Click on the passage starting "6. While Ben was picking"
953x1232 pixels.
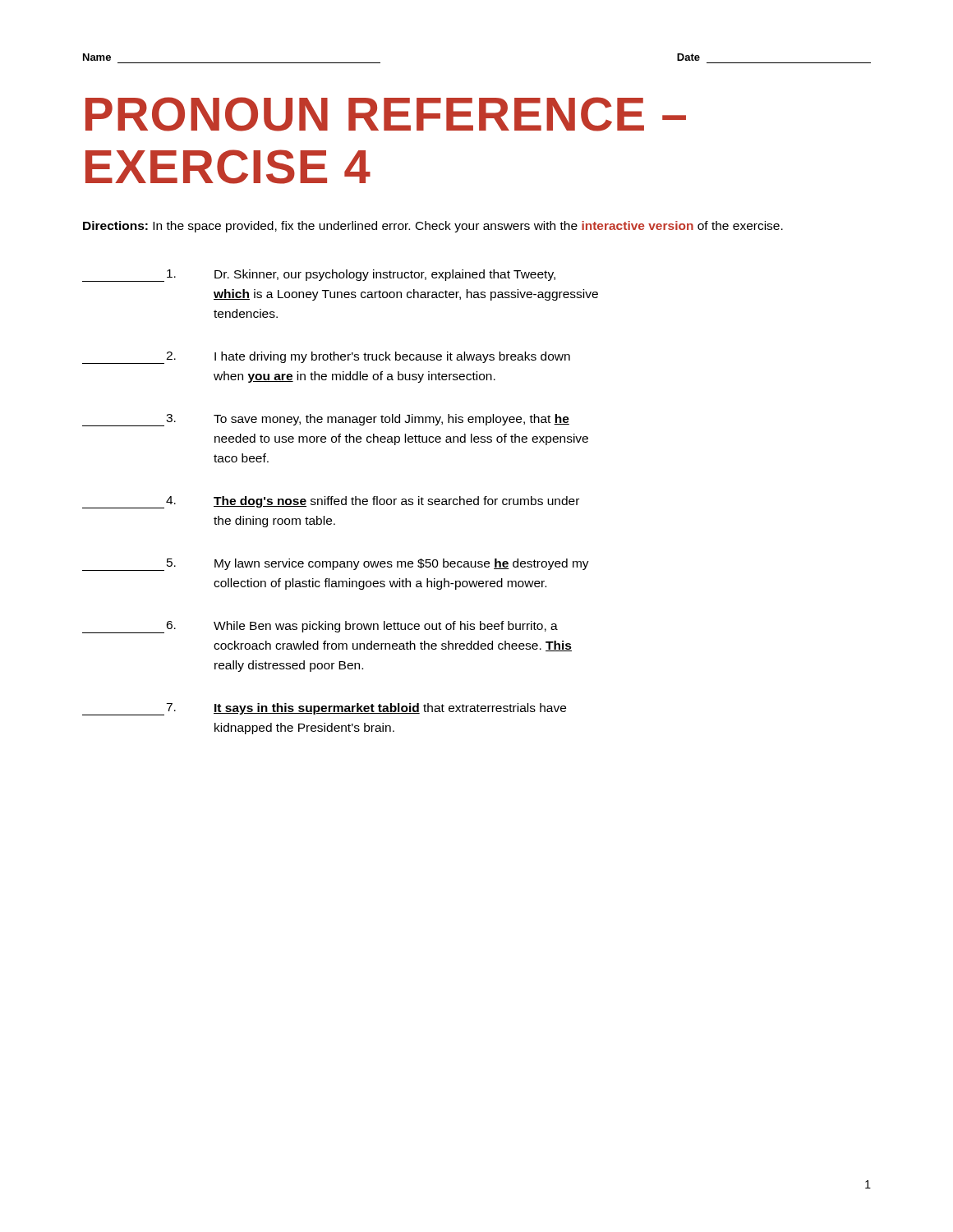click(476, 646)
